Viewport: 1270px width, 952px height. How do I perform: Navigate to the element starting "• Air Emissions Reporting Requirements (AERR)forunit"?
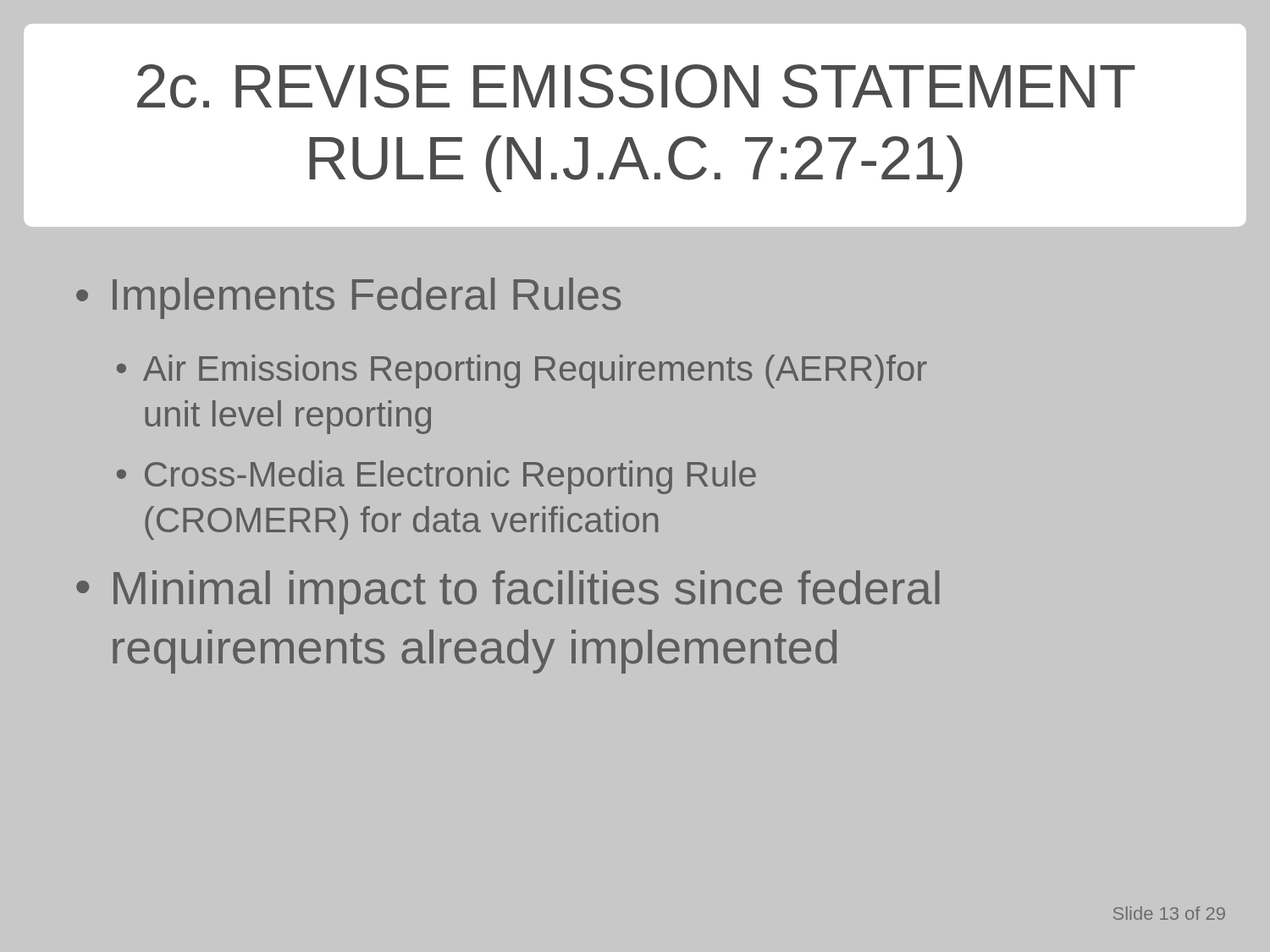point(521,392)
